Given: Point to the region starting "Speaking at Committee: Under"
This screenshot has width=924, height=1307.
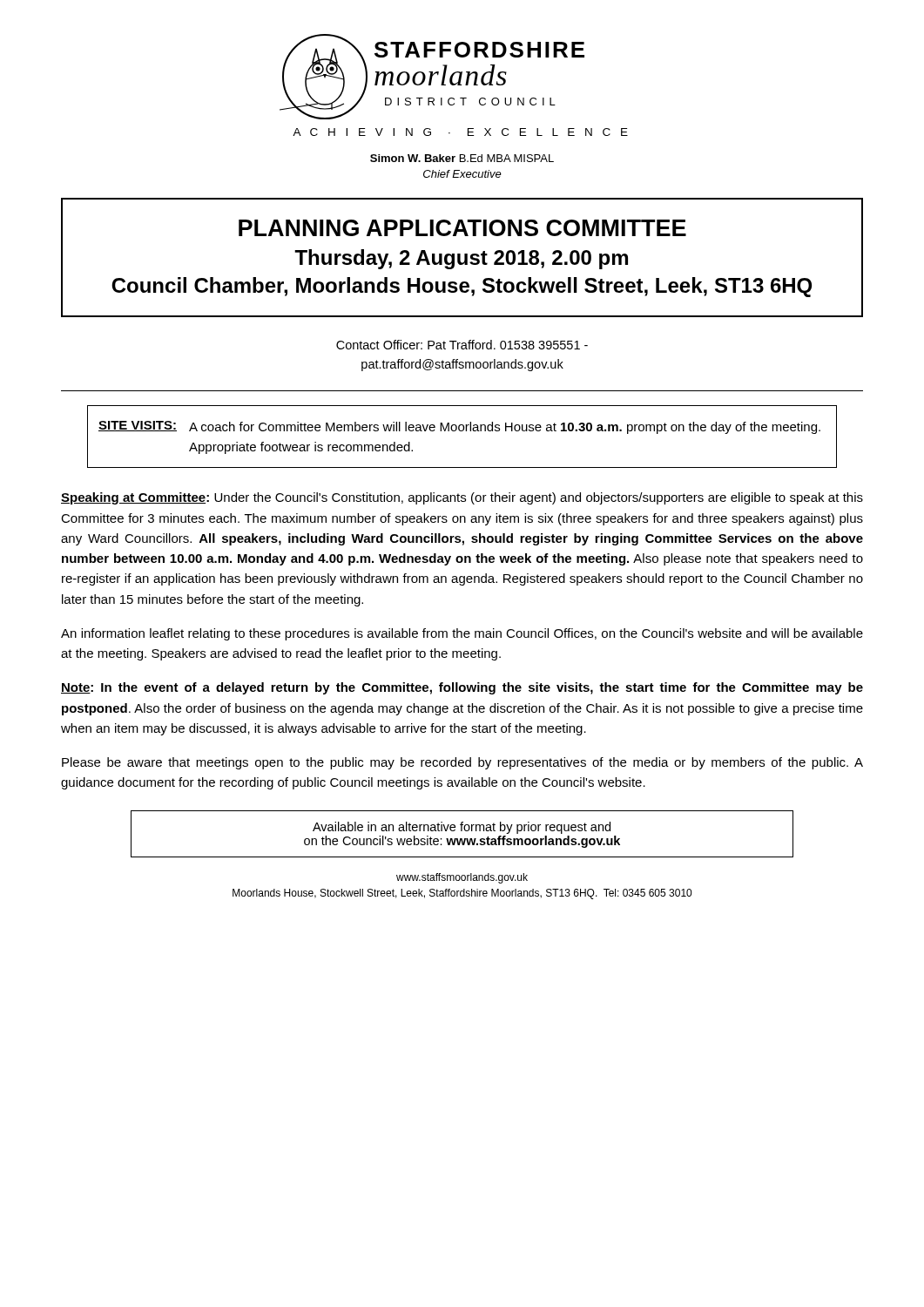Looking at the screenshot, I should [x=462, y=548].
